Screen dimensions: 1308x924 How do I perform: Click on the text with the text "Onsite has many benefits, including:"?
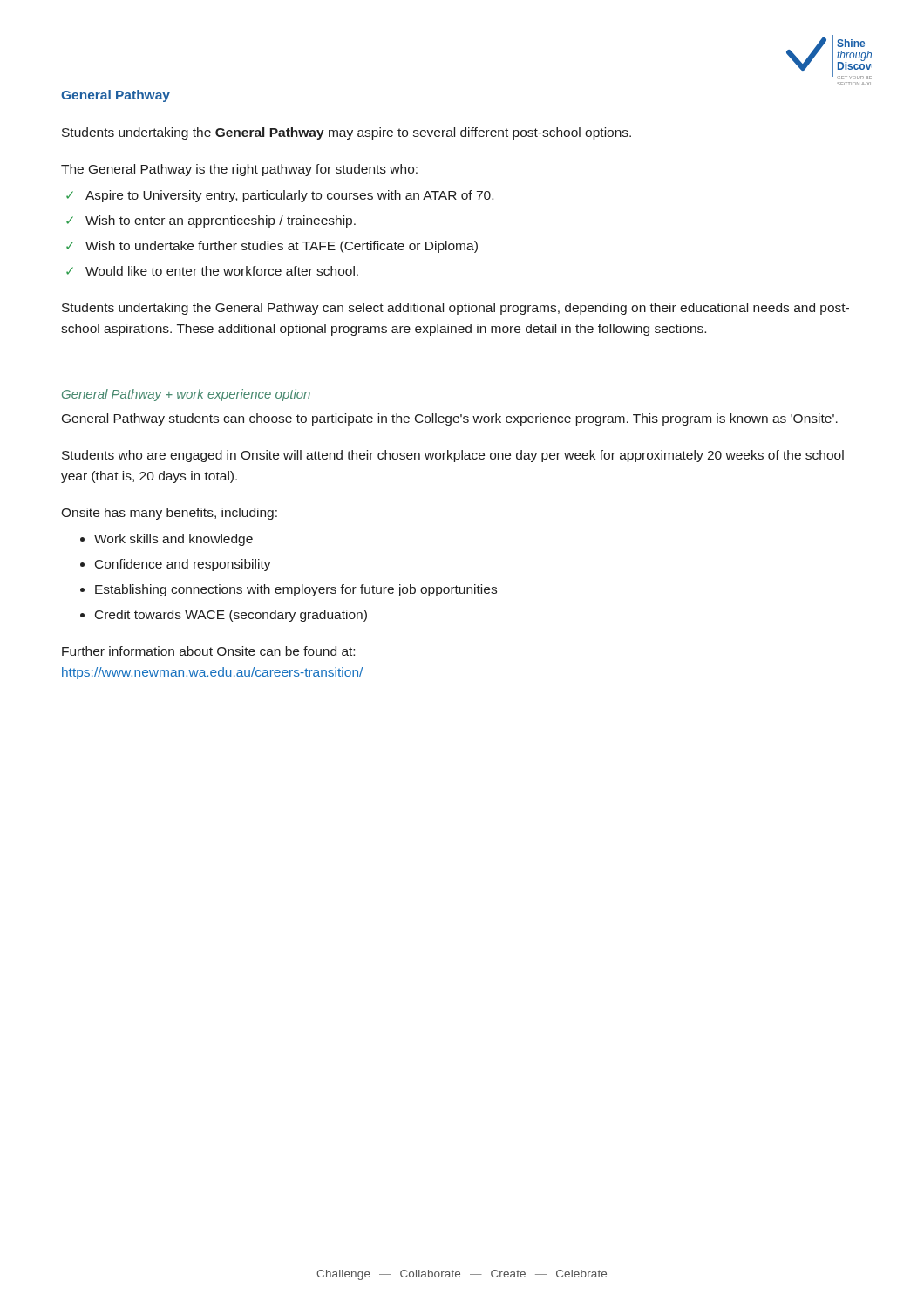pyautogui.click(x=170, y=512)
